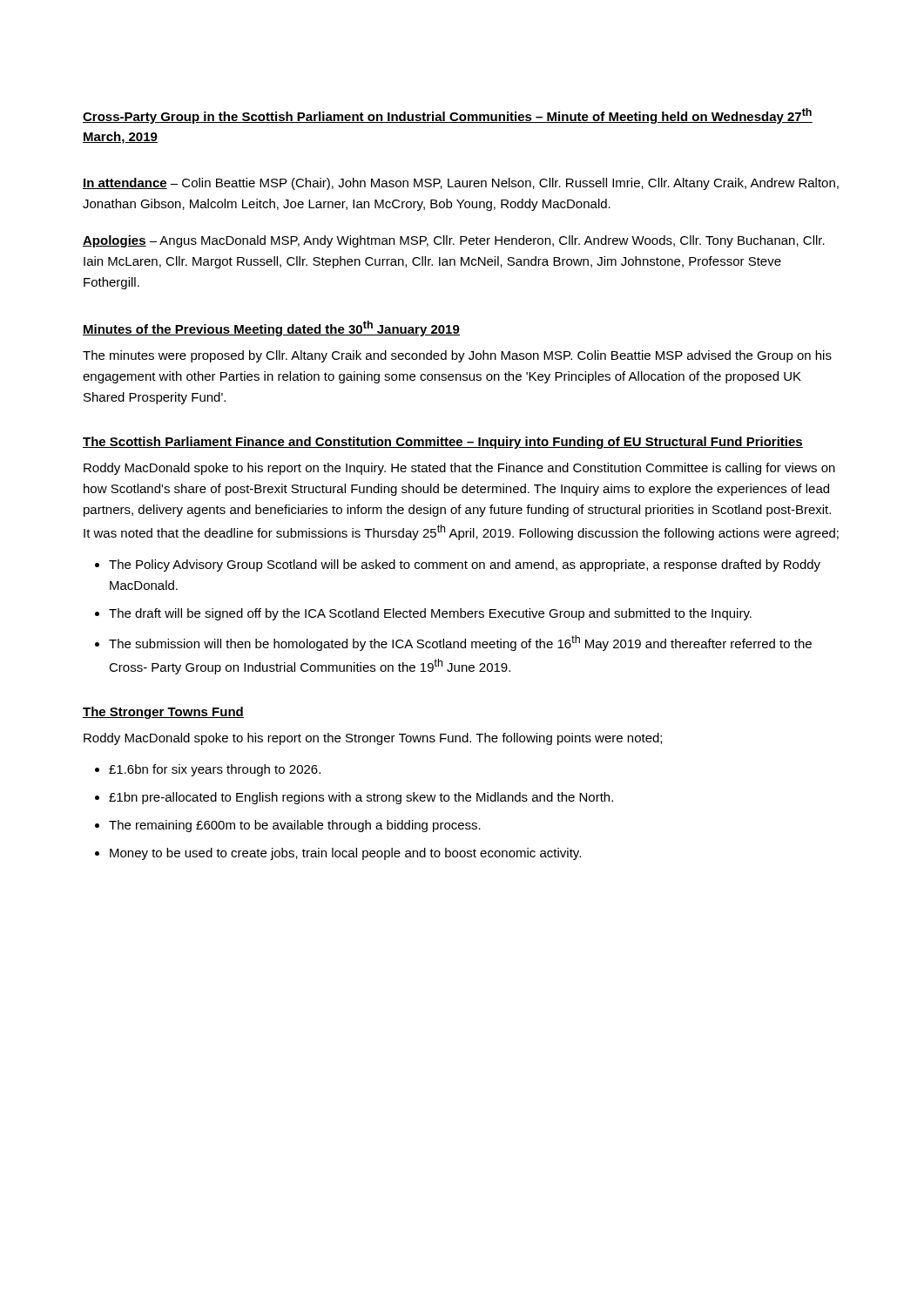This screenshot has width=924, height=1307.
Task: Point to the passage starting "Money to be"
Action: point(475,853)
